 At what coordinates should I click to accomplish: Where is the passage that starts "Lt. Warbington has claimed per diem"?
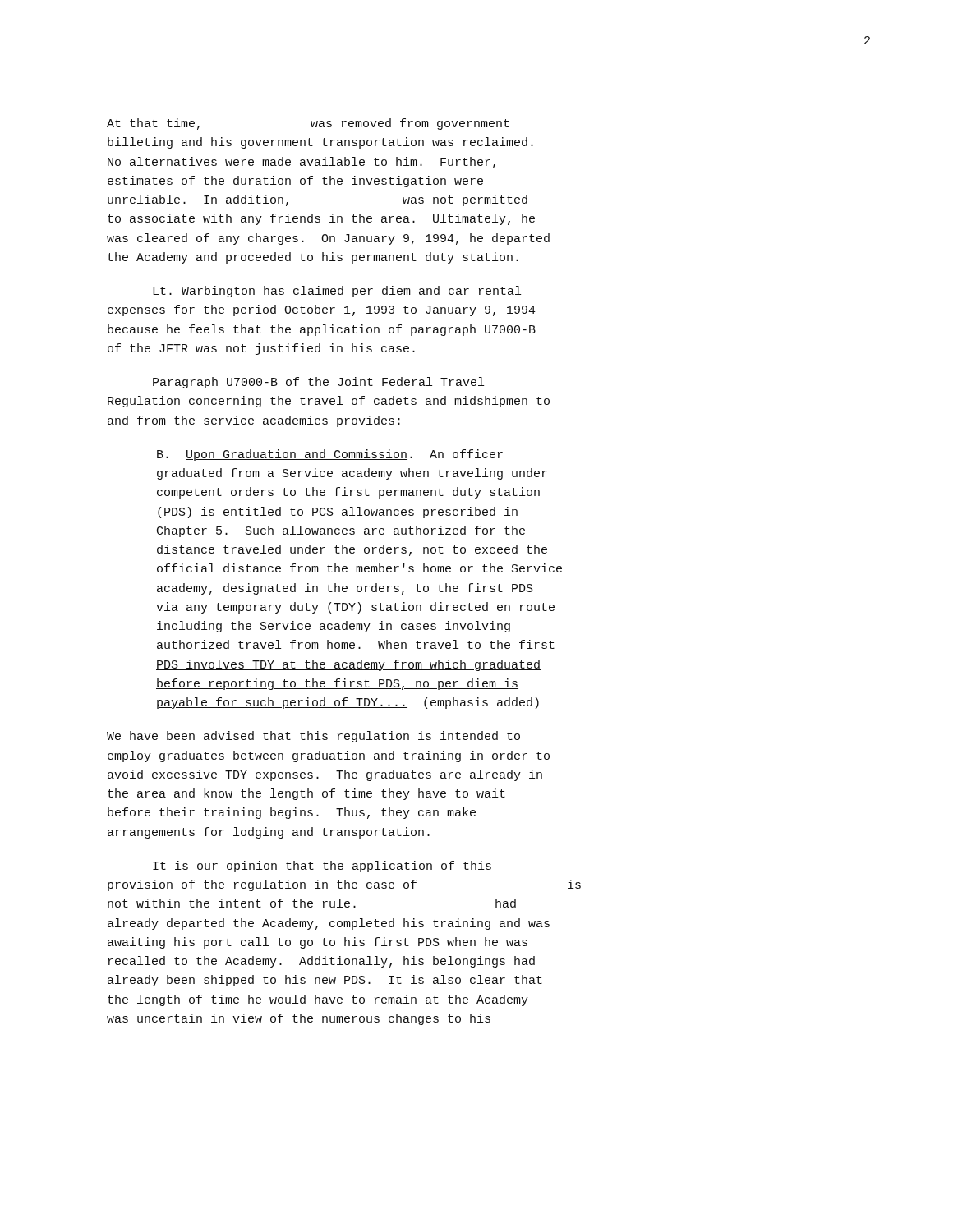point(321,321)
